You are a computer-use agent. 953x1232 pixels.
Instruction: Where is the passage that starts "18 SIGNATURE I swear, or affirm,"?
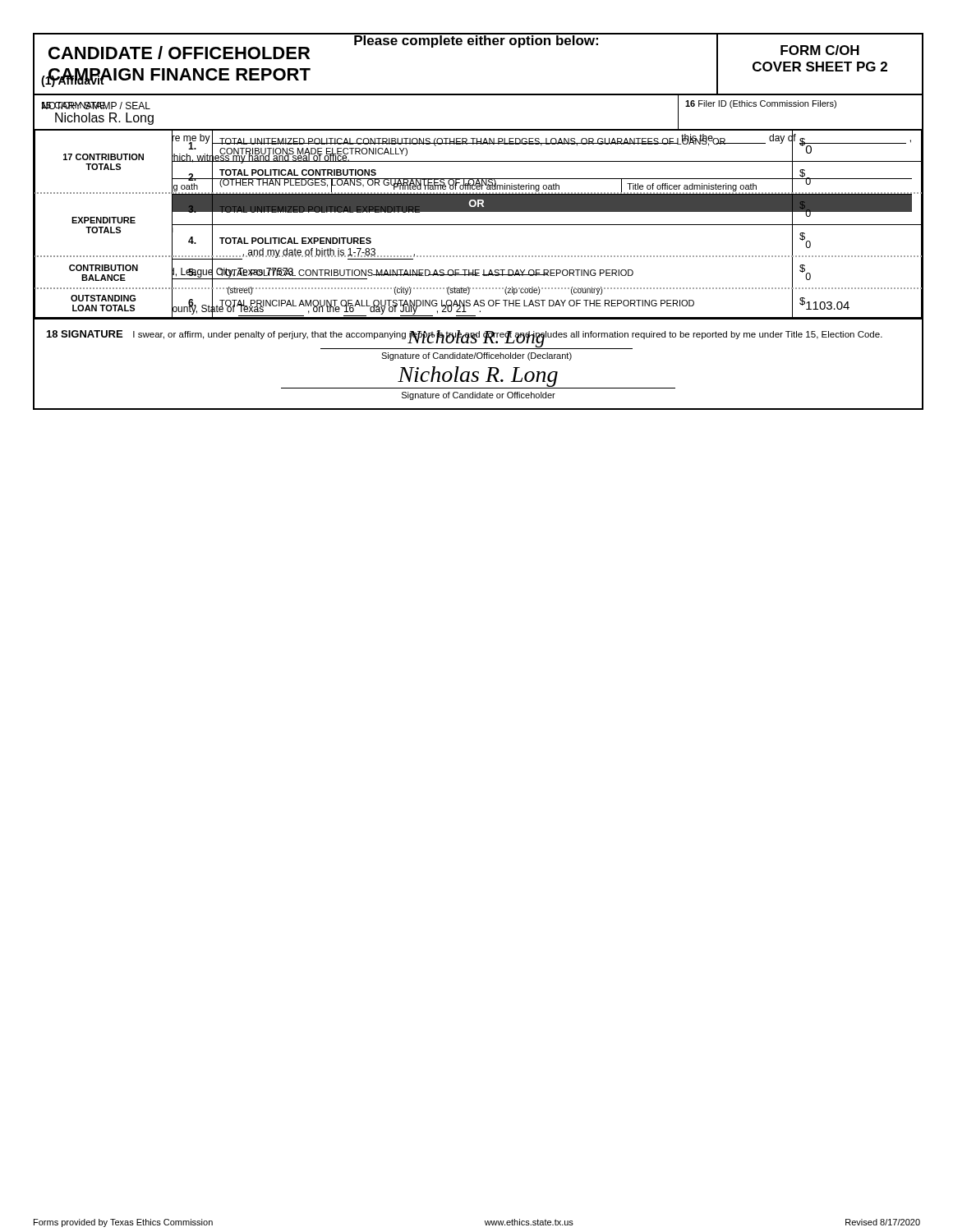click(x=478, y=364)
